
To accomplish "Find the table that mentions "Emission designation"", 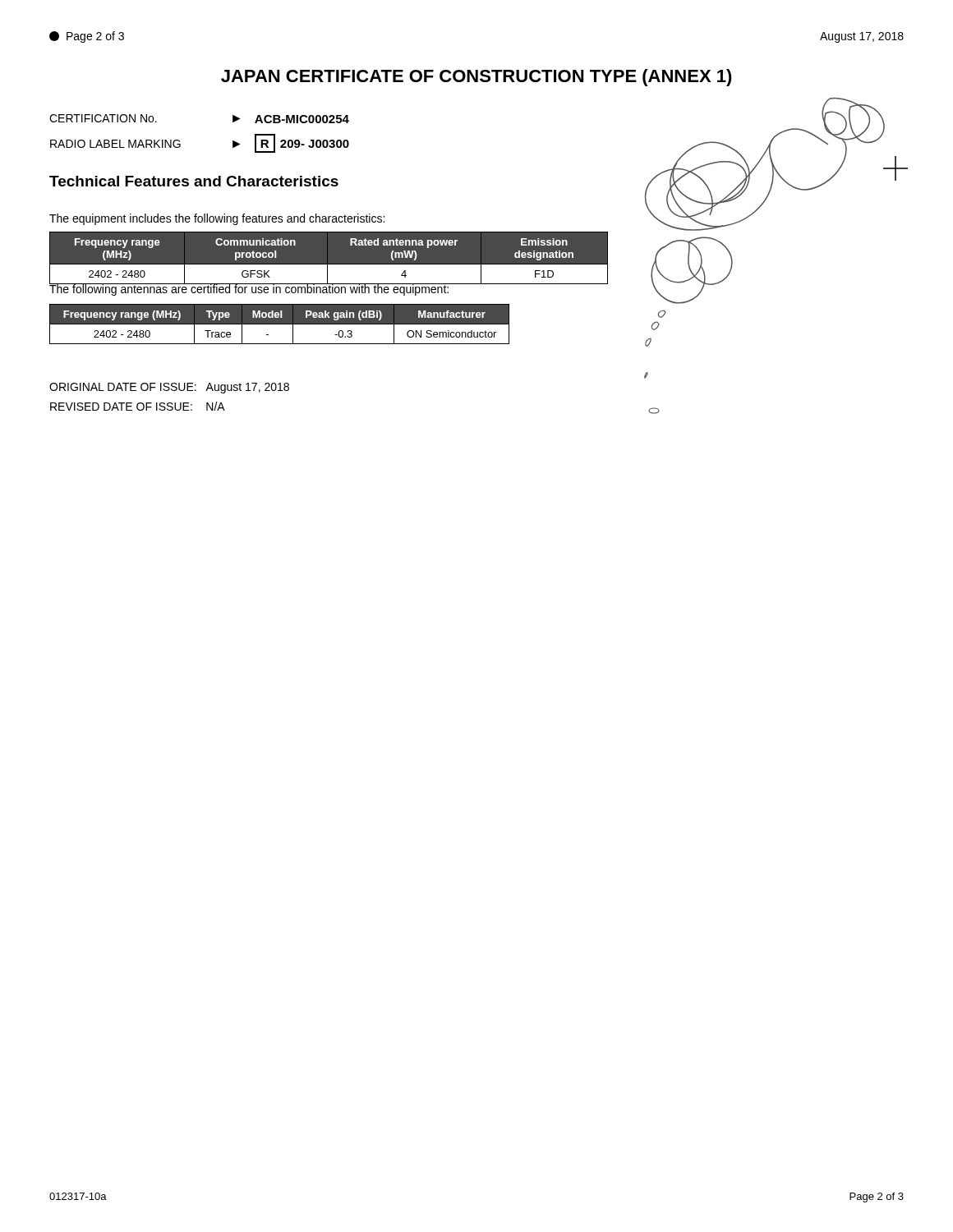I will 329,258.
